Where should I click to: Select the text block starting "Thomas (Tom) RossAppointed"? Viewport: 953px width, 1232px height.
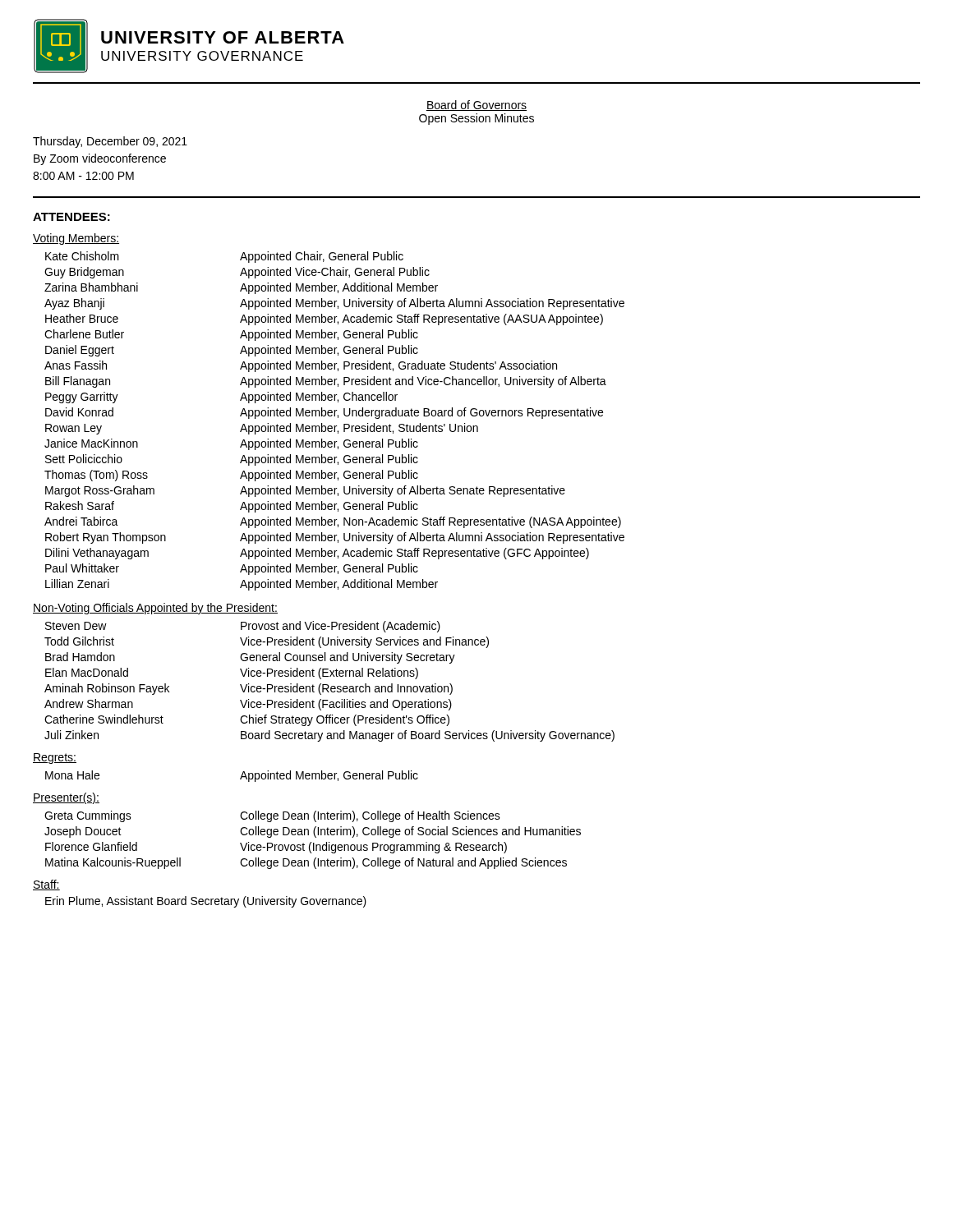click(x=97, y=475)
